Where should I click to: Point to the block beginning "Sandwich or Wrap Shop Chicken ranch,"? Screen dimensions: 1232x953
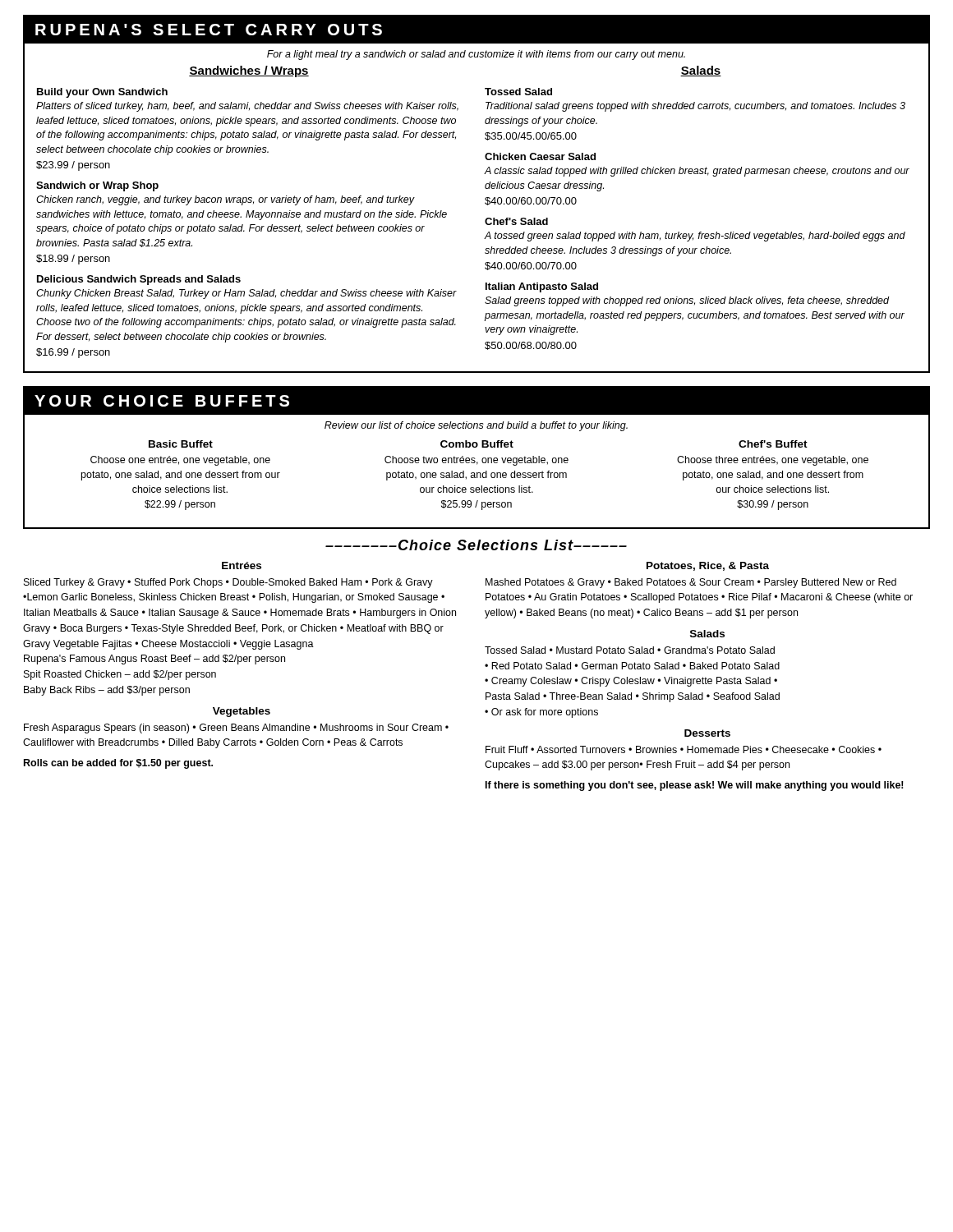click(249, 222)
